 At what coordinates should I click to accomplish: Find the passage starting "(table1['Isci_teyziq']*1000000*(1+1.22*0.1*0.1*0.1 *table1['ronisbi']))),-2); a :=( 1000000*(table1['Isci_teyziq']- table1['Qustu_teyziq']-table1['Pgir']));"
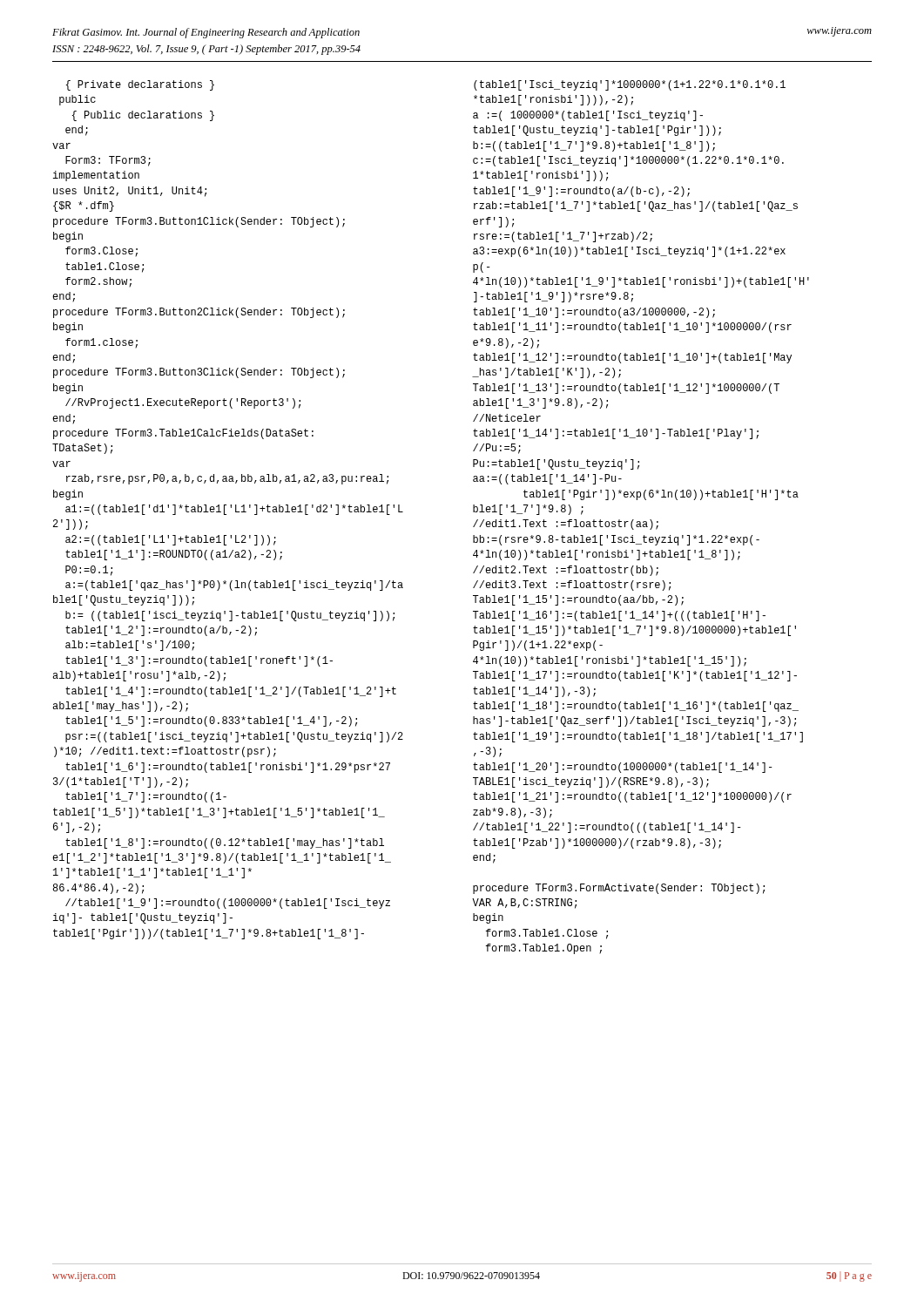[x=642, y=517]
